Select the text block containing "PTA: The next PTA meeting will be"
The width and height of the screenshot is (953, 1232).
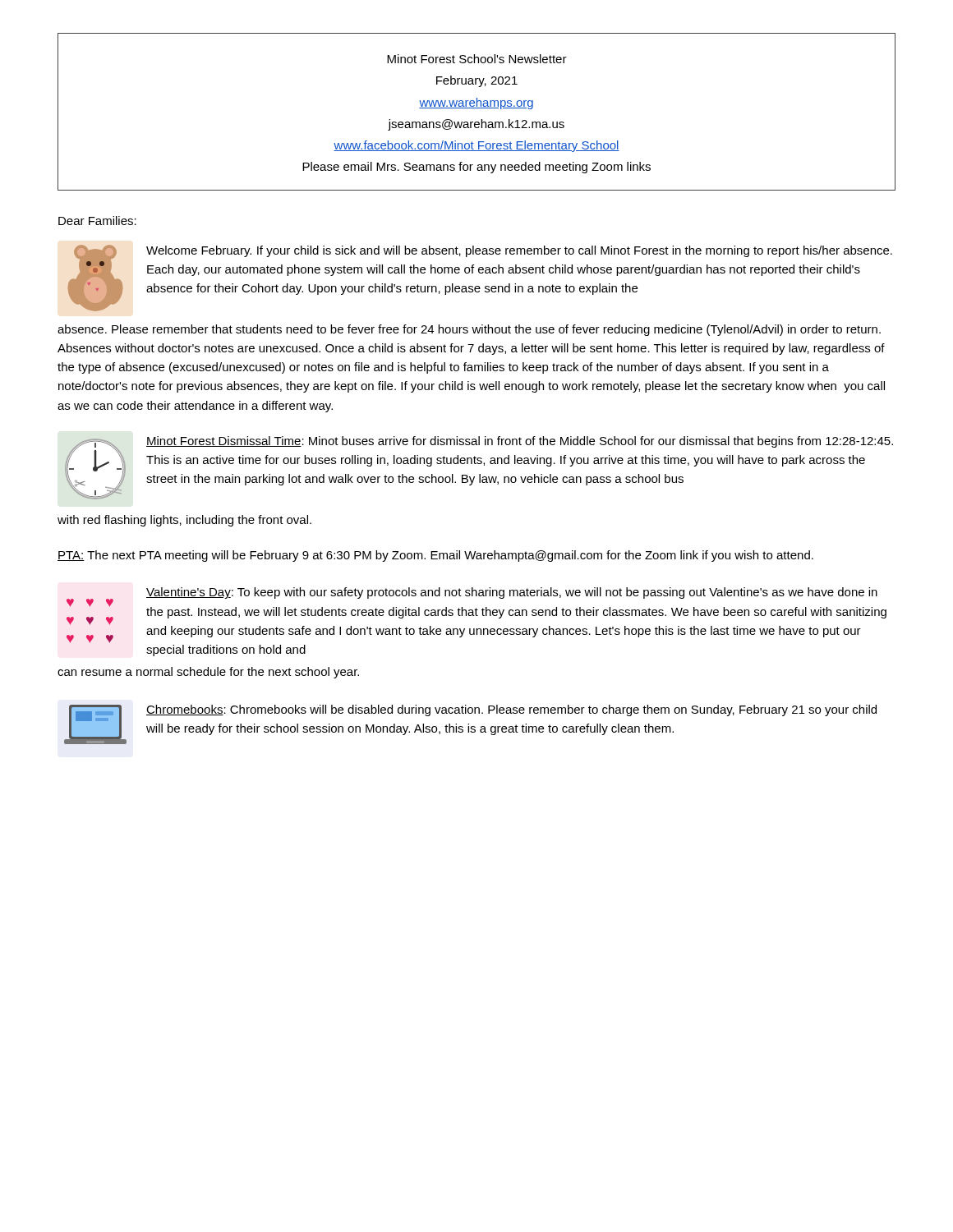[436, 555]
